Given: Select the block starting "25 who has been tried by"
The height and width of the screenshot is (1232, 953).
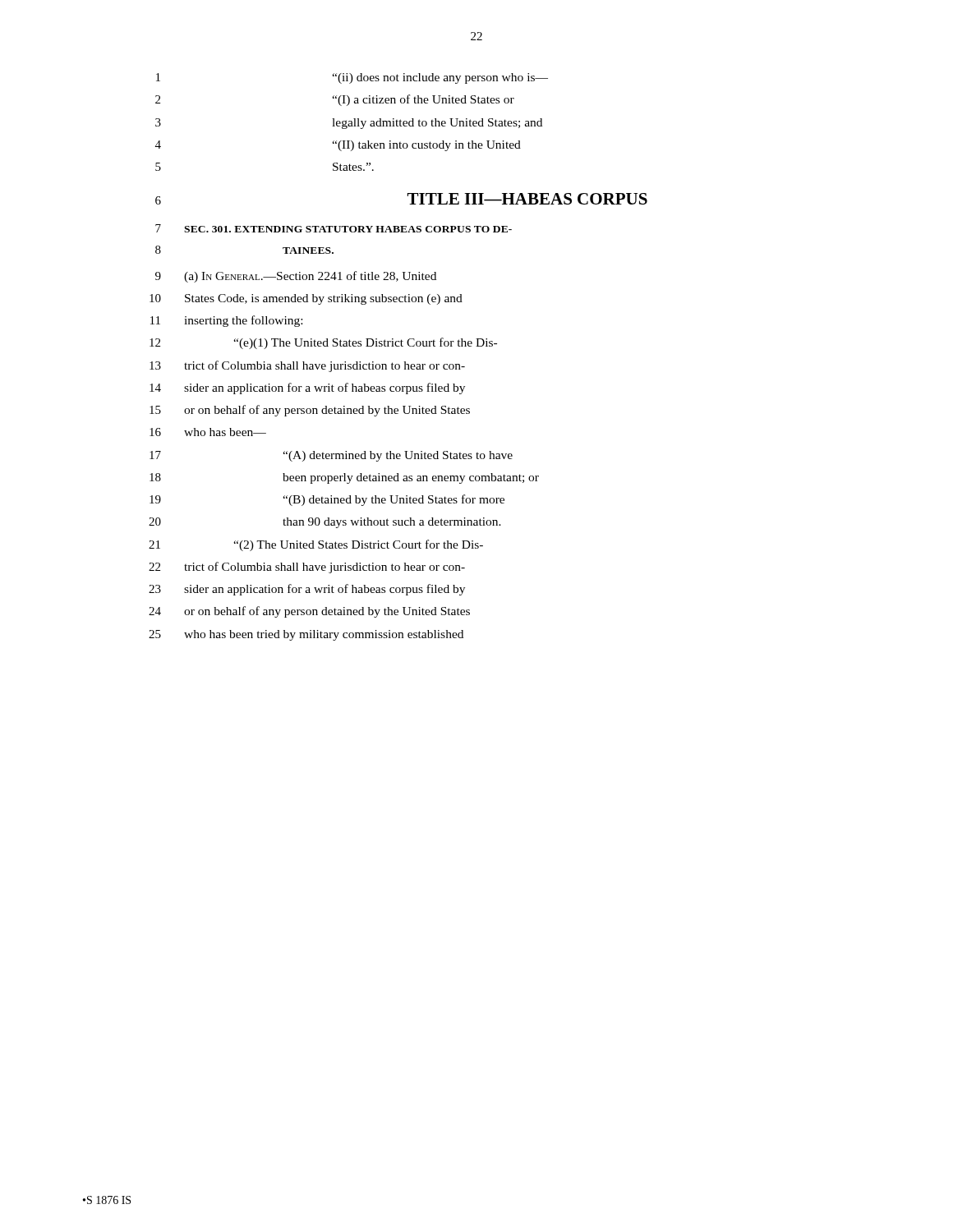Looking at the screenshot, I should (x=306, y=635).
